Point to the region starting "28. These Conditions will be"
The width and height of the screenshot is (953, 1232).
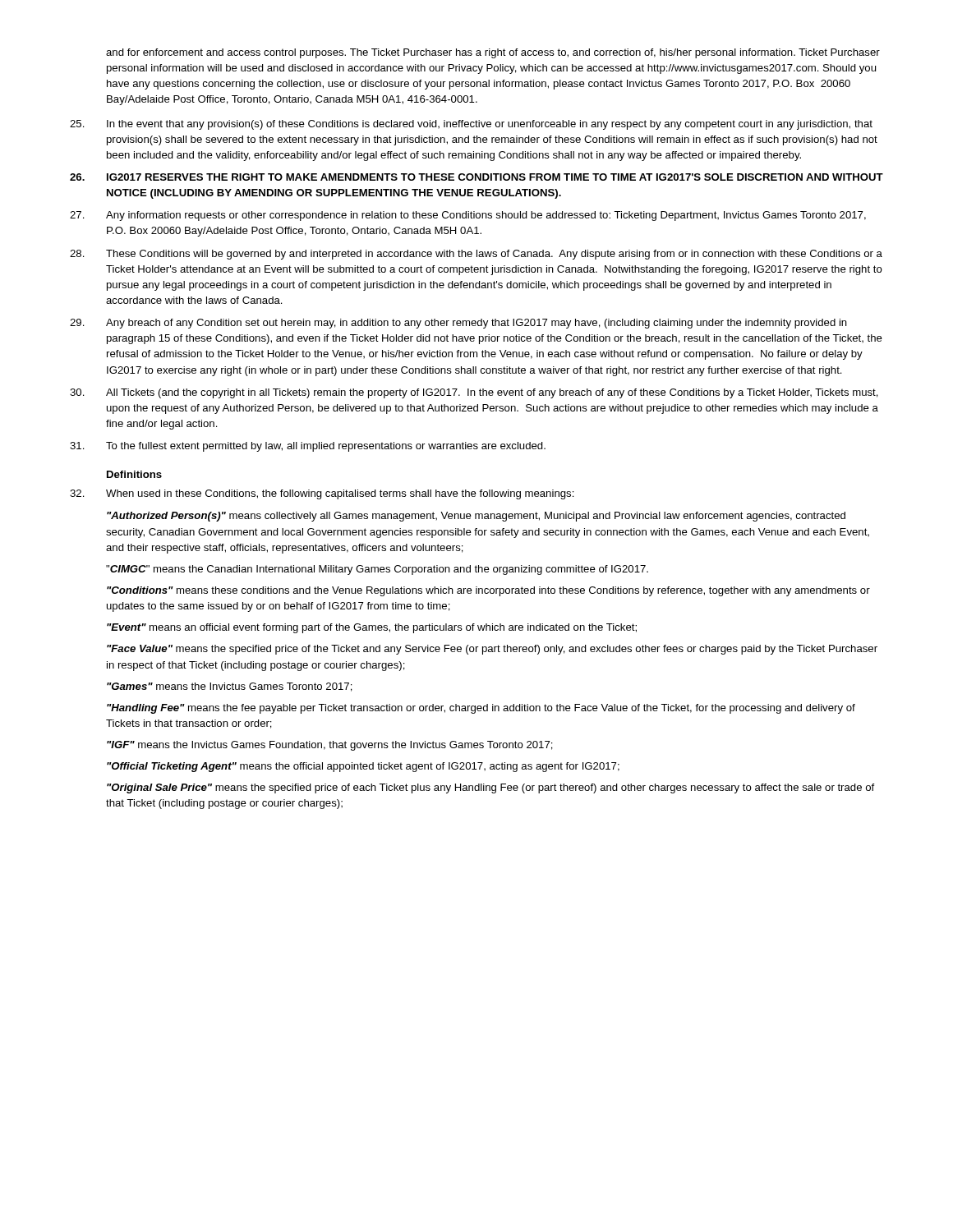point(476,277)
